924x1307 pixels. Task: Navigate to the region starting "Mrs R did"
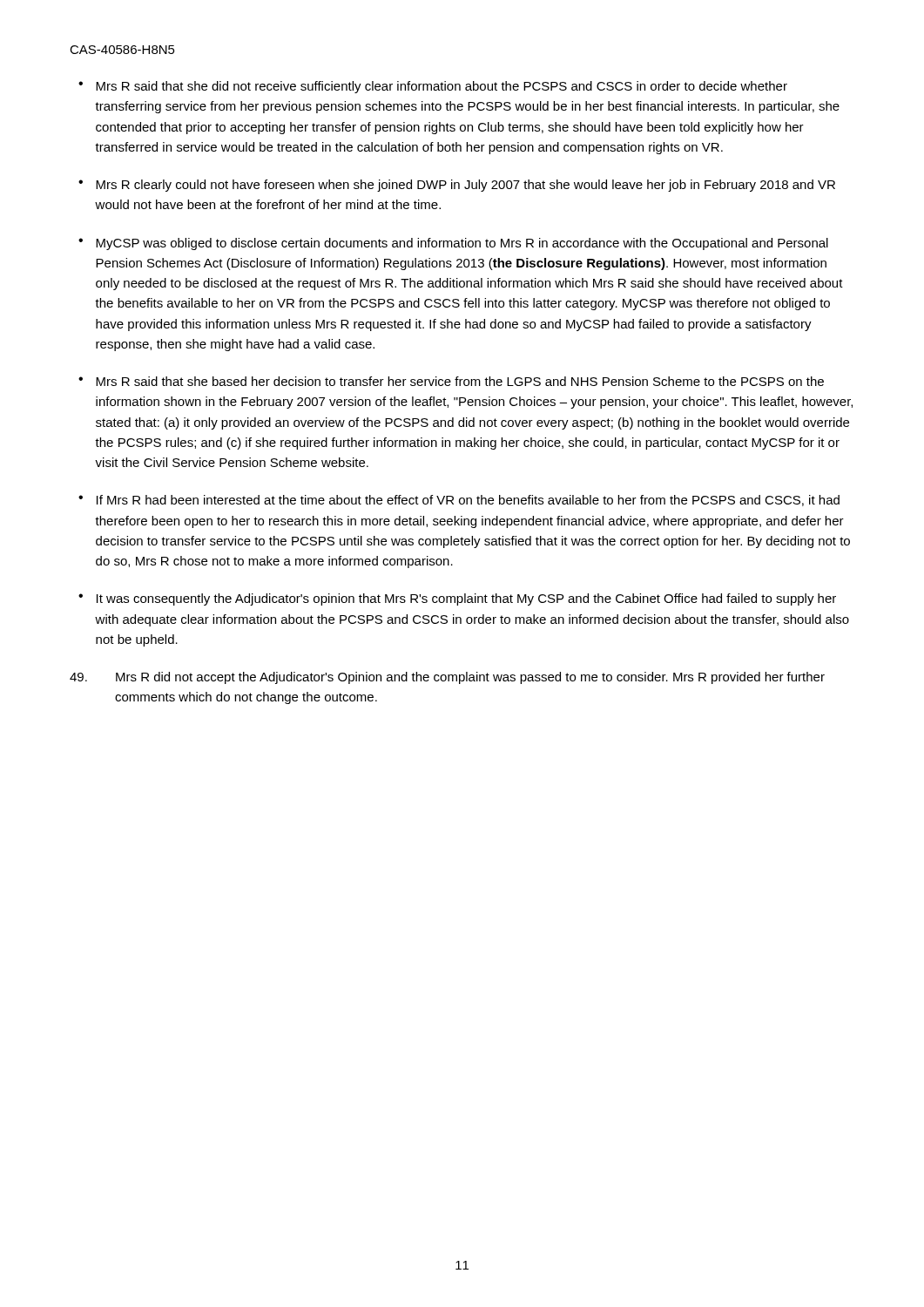point(462,687)
